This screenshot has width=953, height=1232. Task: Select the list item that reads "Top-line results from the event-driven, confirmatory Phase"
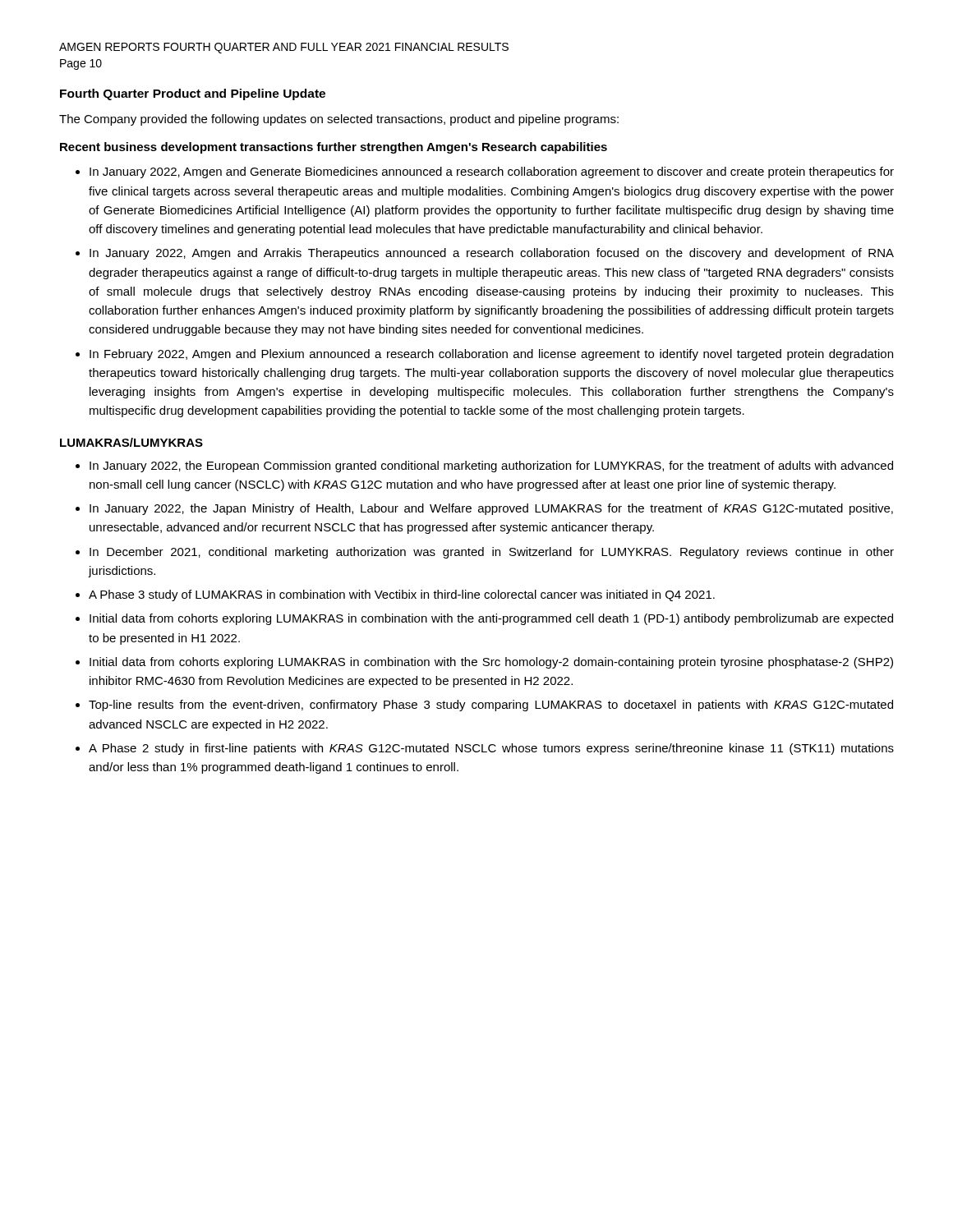[491, 714]
